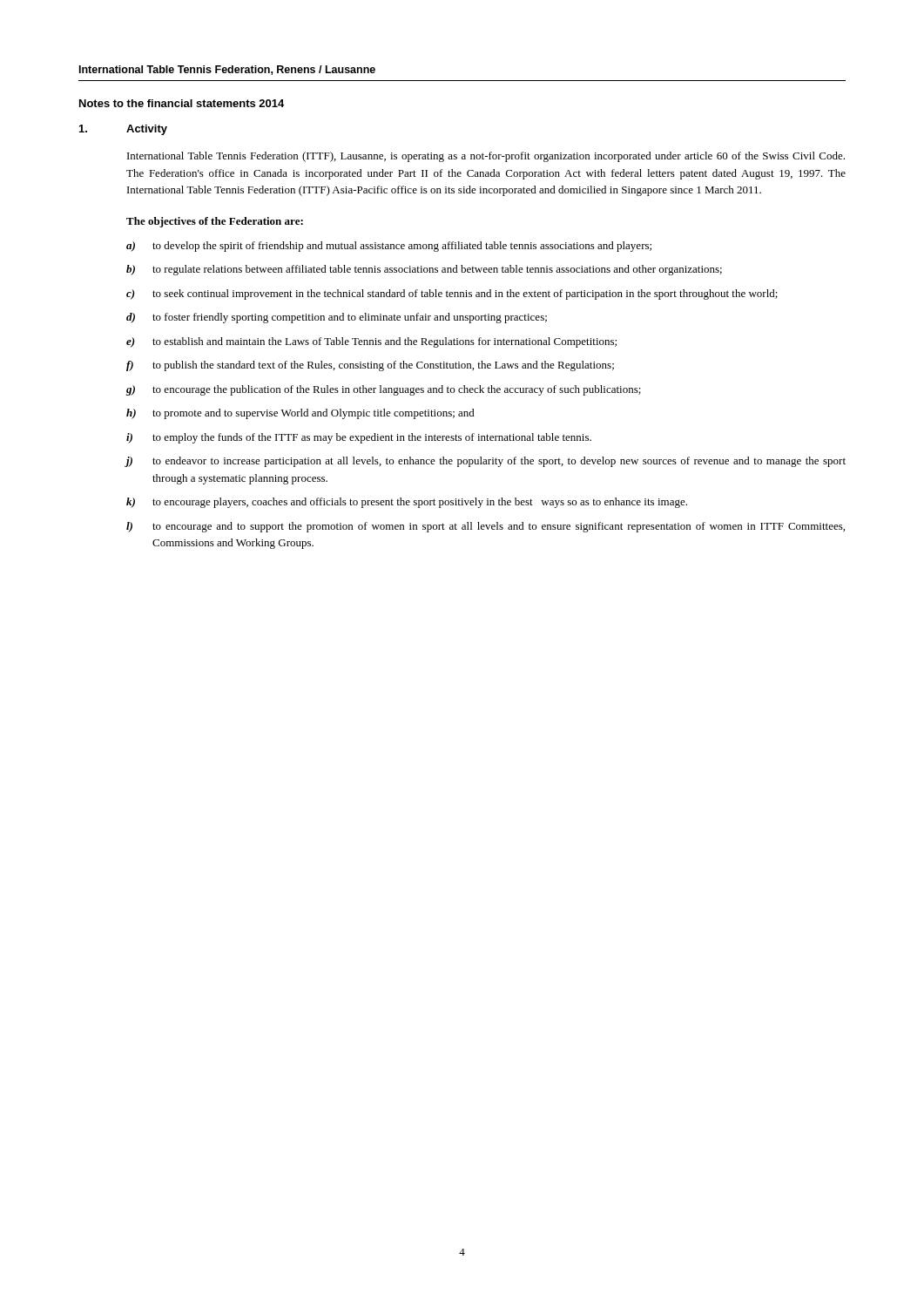This screenshot has height=1307, width=924.
Task: Navigate to the block starting "f) to publish the standard text of"
Action: [x=486, y=365]
